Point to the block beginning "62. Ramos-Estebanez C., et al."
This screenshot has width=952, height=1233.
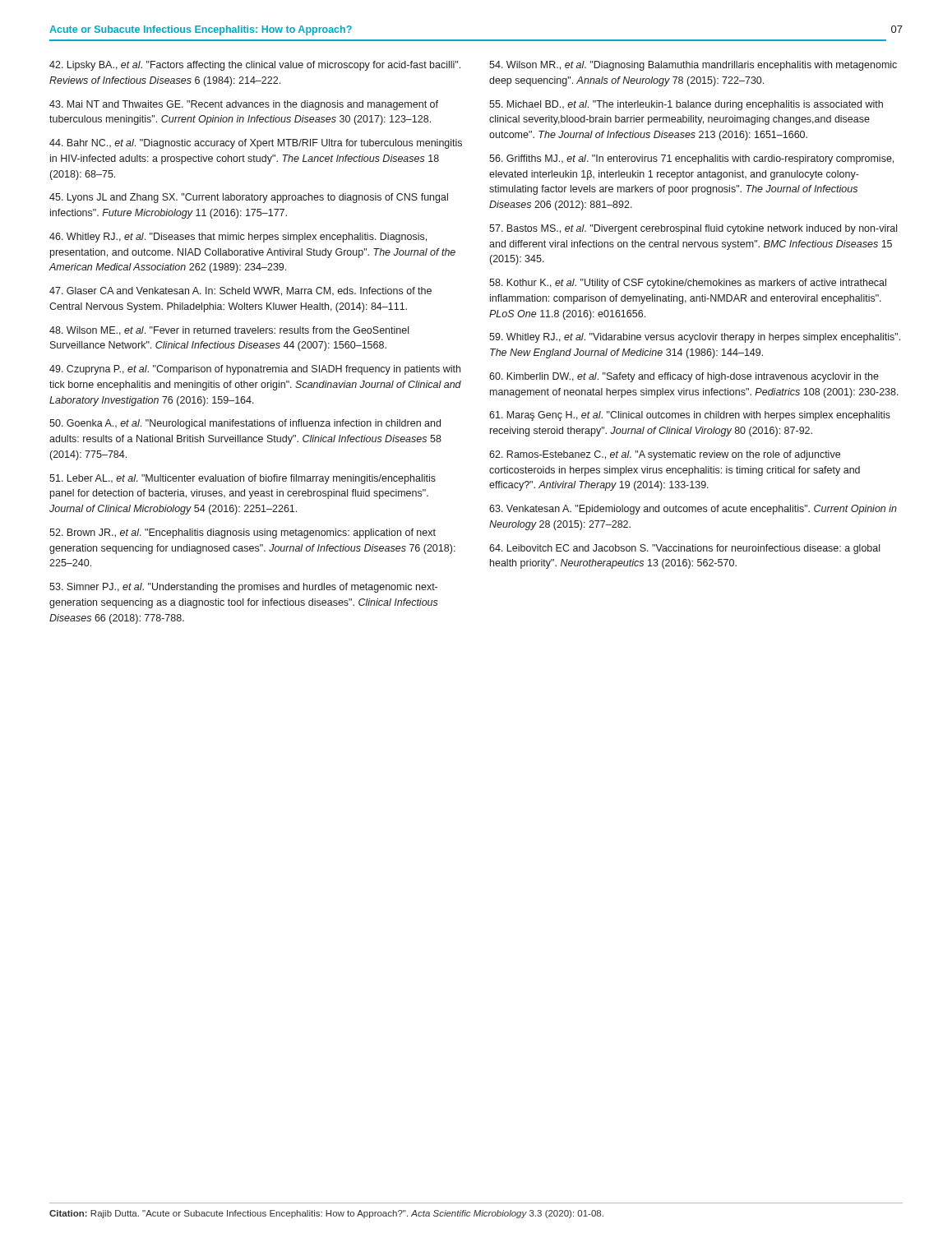(x=675, y=470)
